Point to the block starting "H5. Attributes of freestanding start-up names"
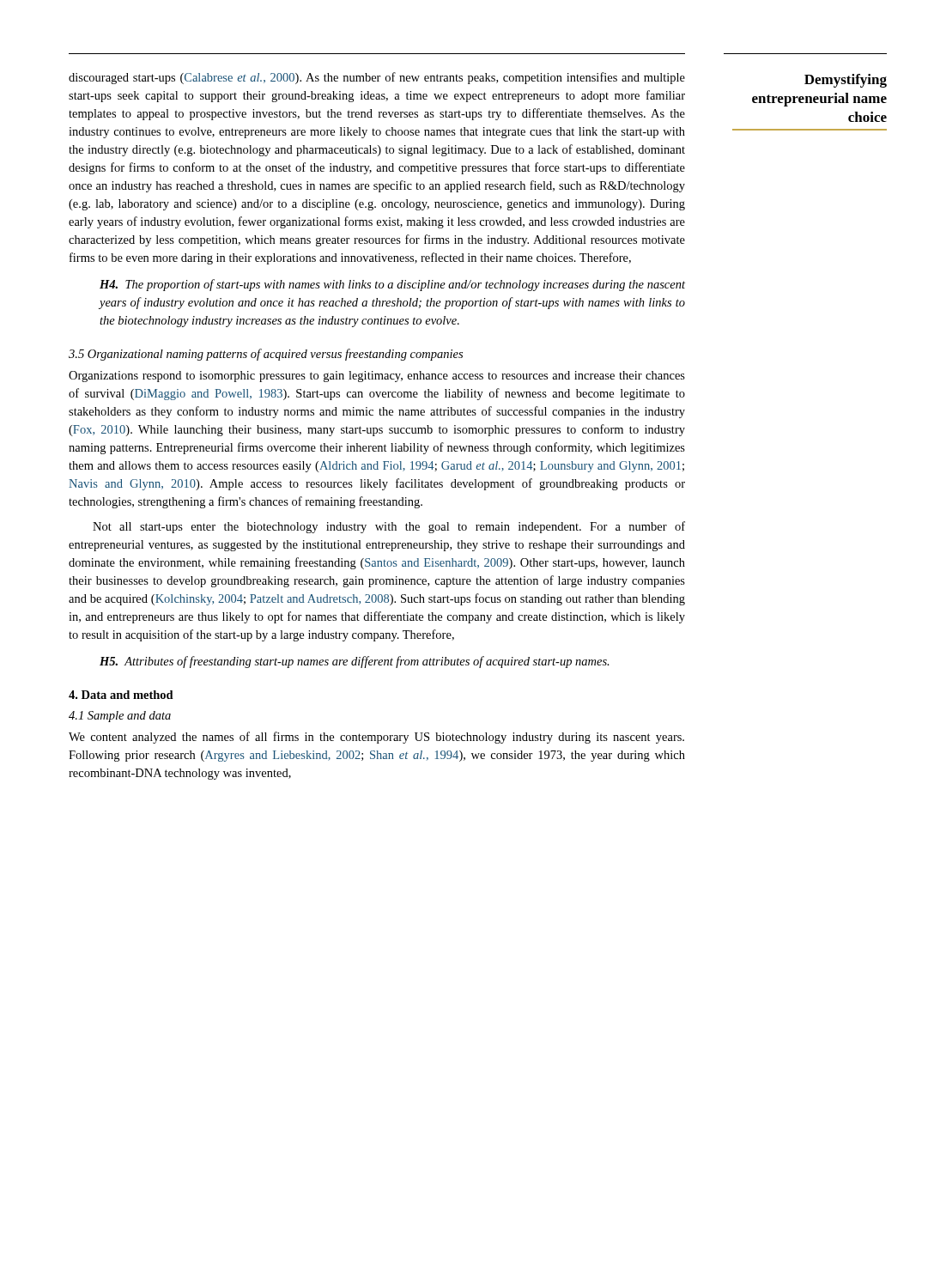Image resolution: width=934 pixels, height=1288 pixels. click(x=392, y=662)
